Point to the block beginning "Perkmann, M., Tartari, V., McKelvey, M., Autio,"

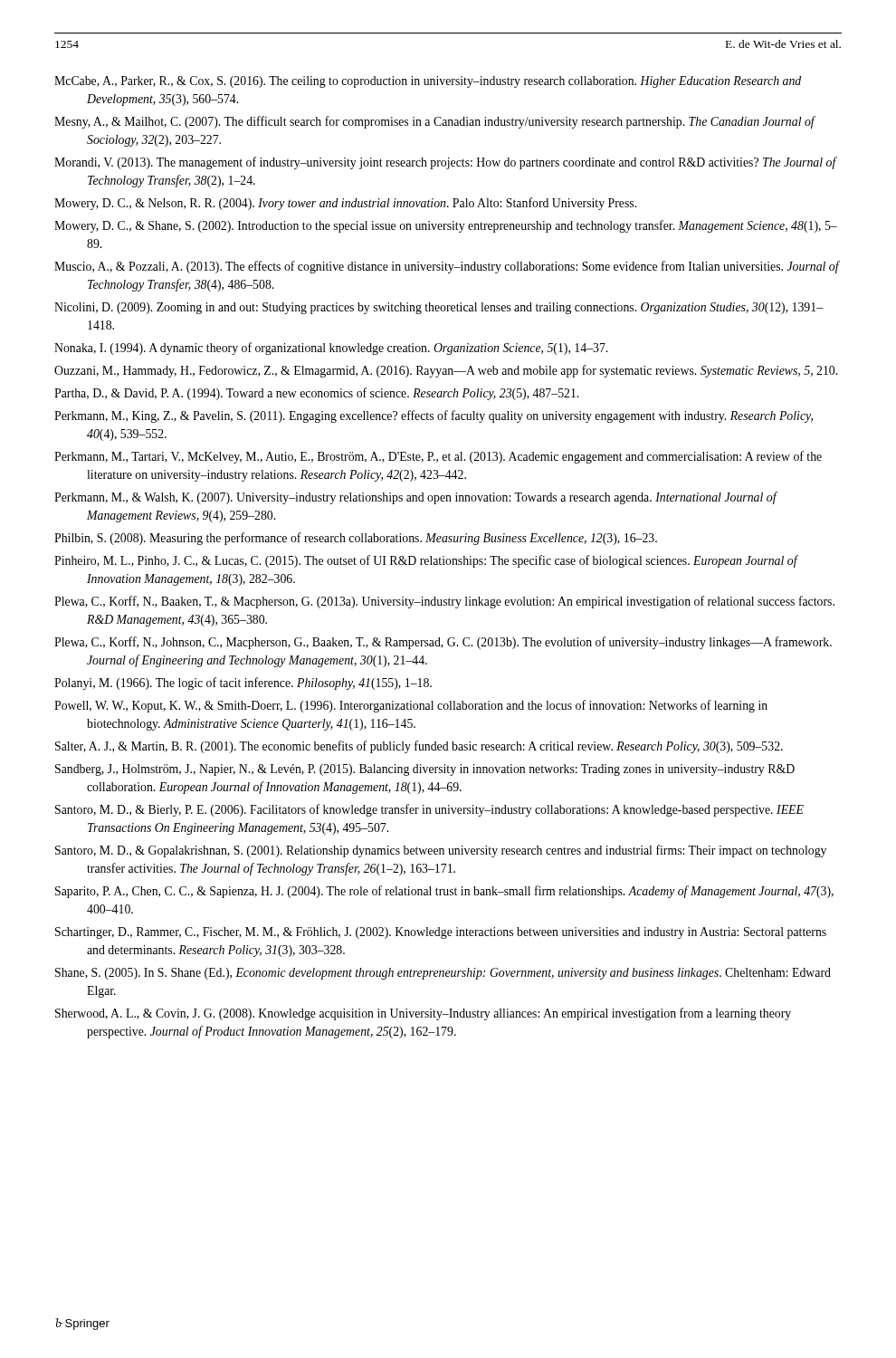point(438,466)
